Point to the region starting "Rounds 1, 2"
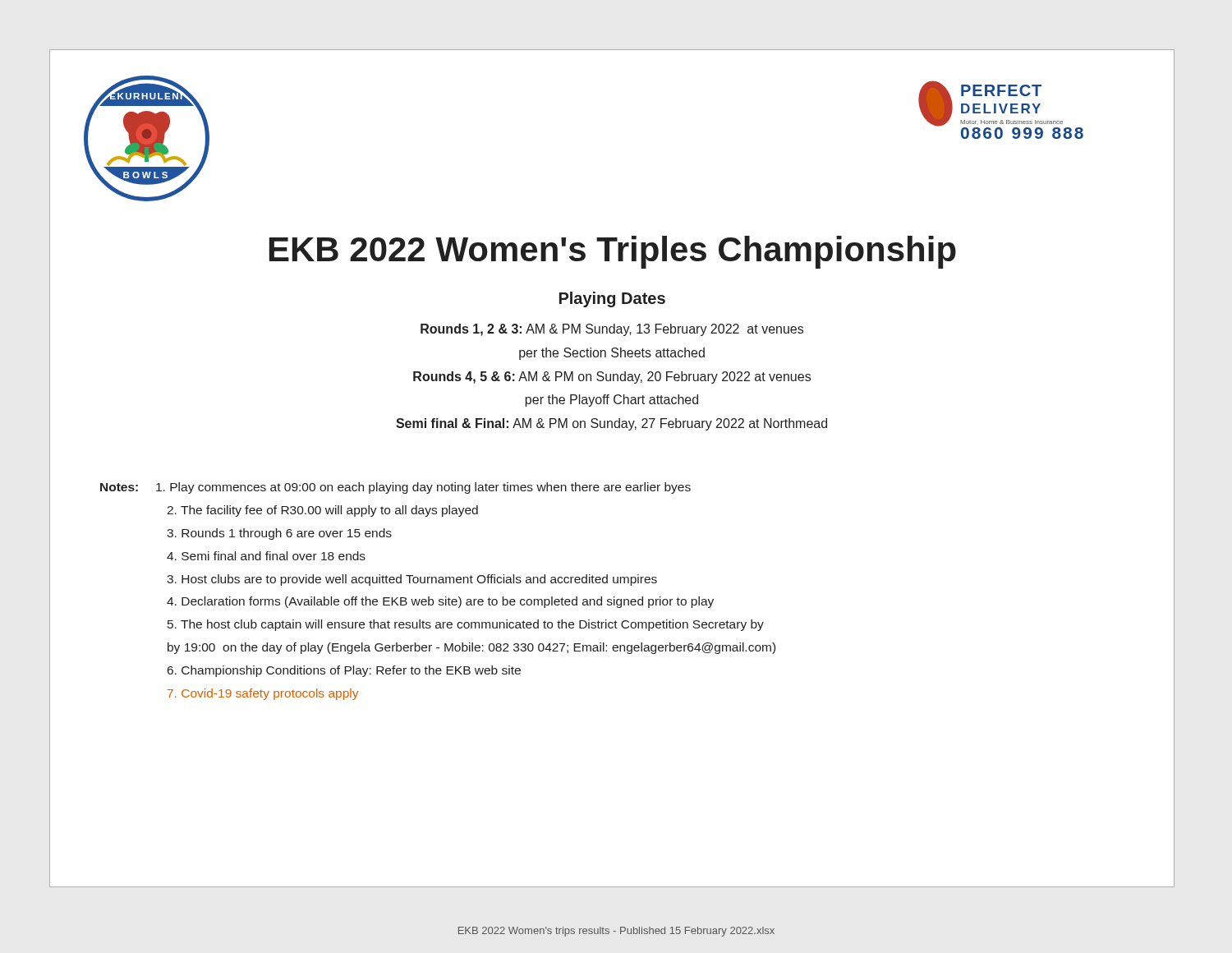1232x953 pixels. point(612,376)
